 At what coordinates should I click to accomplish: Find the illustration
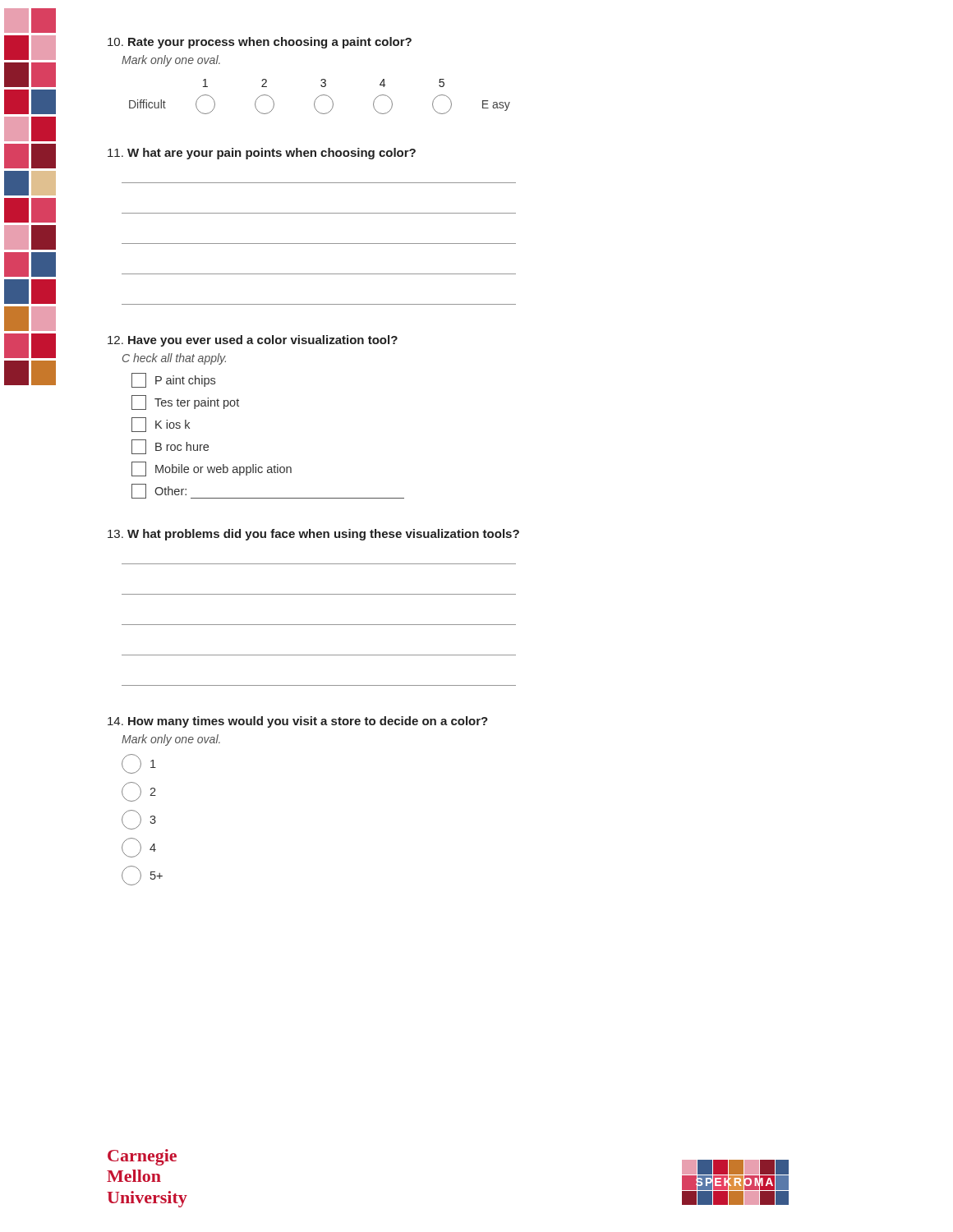pos(33,616)
